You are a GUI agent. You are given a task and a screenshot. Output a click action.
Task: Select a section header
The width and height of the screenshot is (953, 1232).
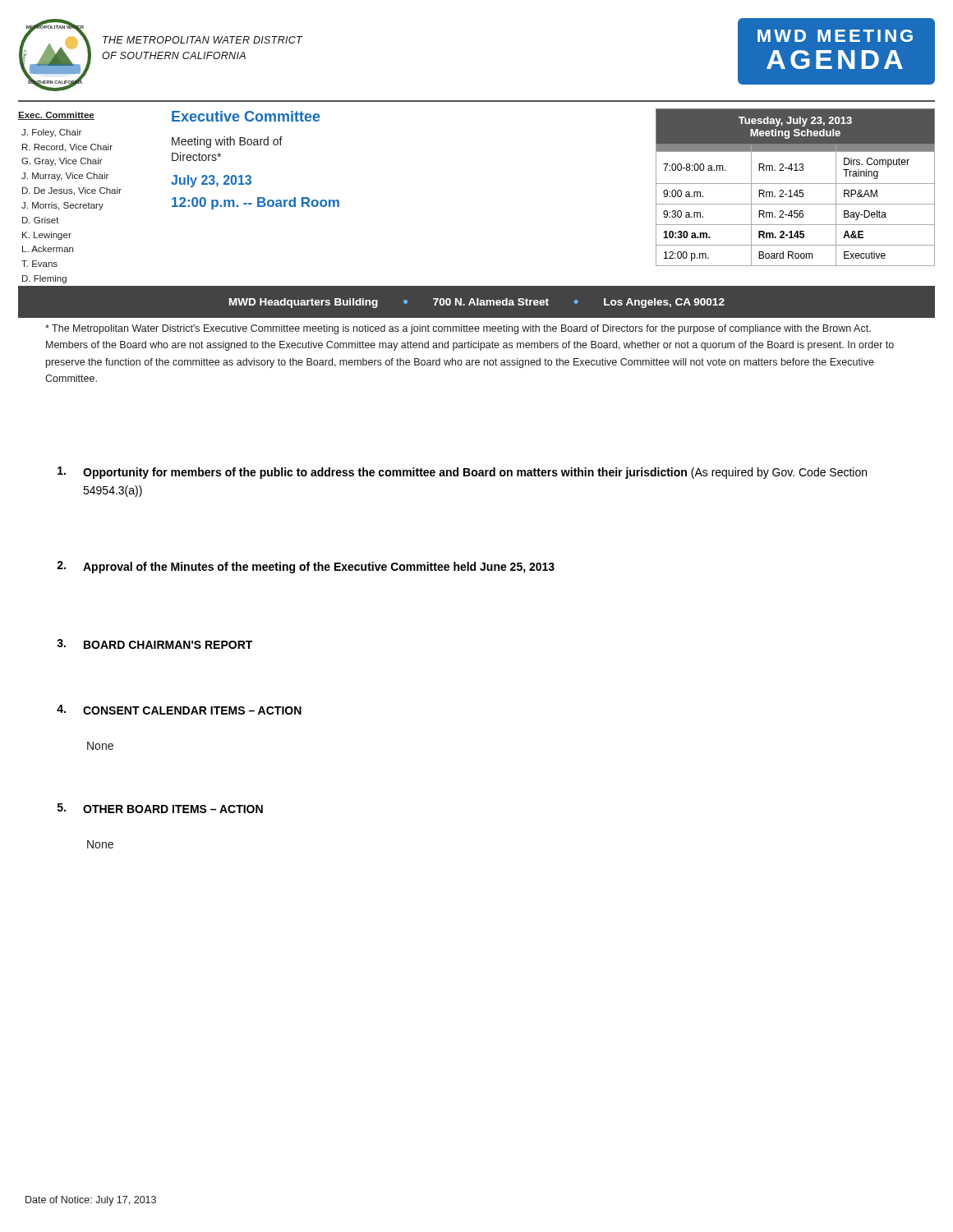point(211,180)
